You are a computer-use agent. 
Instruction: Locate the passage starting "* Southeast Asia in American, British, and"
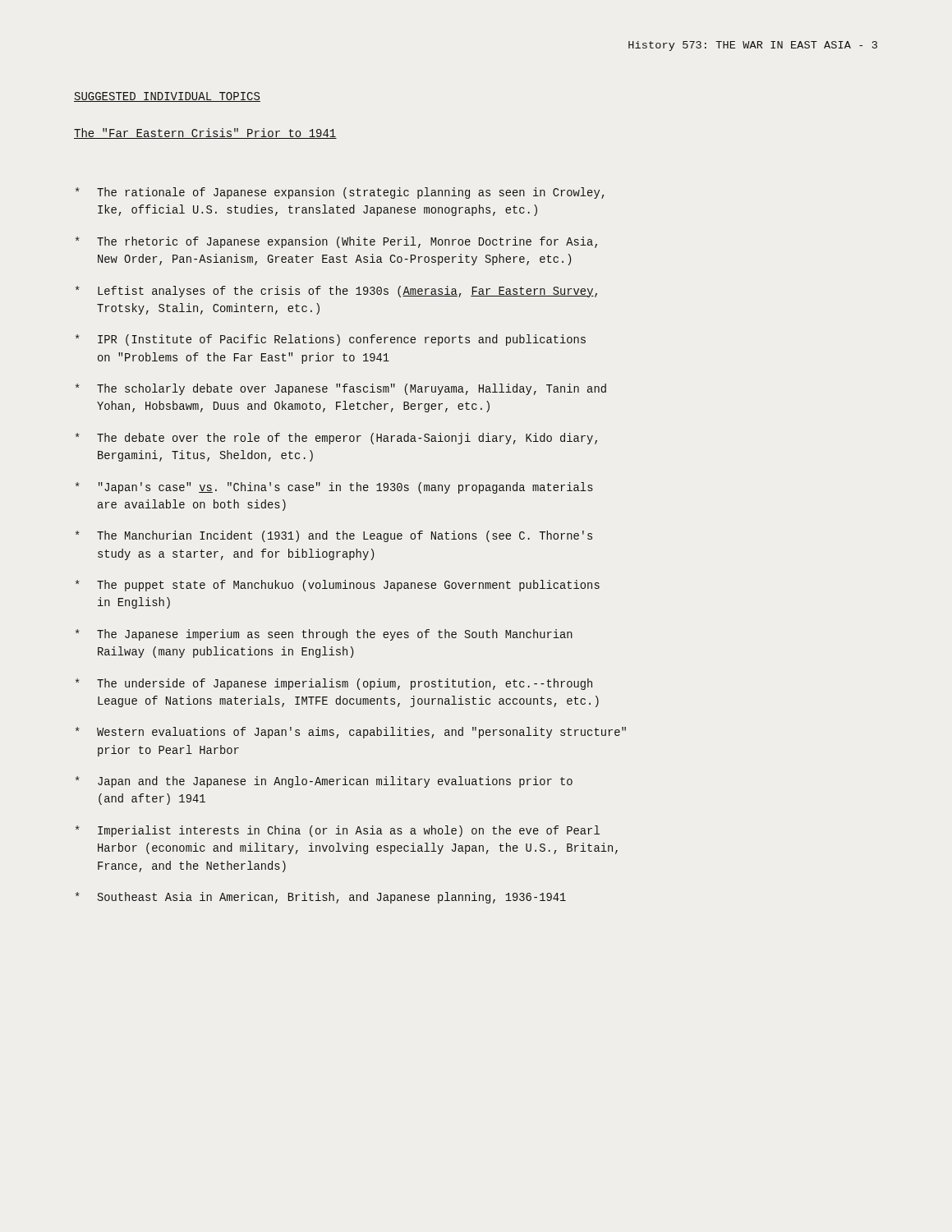coord(476,898)
